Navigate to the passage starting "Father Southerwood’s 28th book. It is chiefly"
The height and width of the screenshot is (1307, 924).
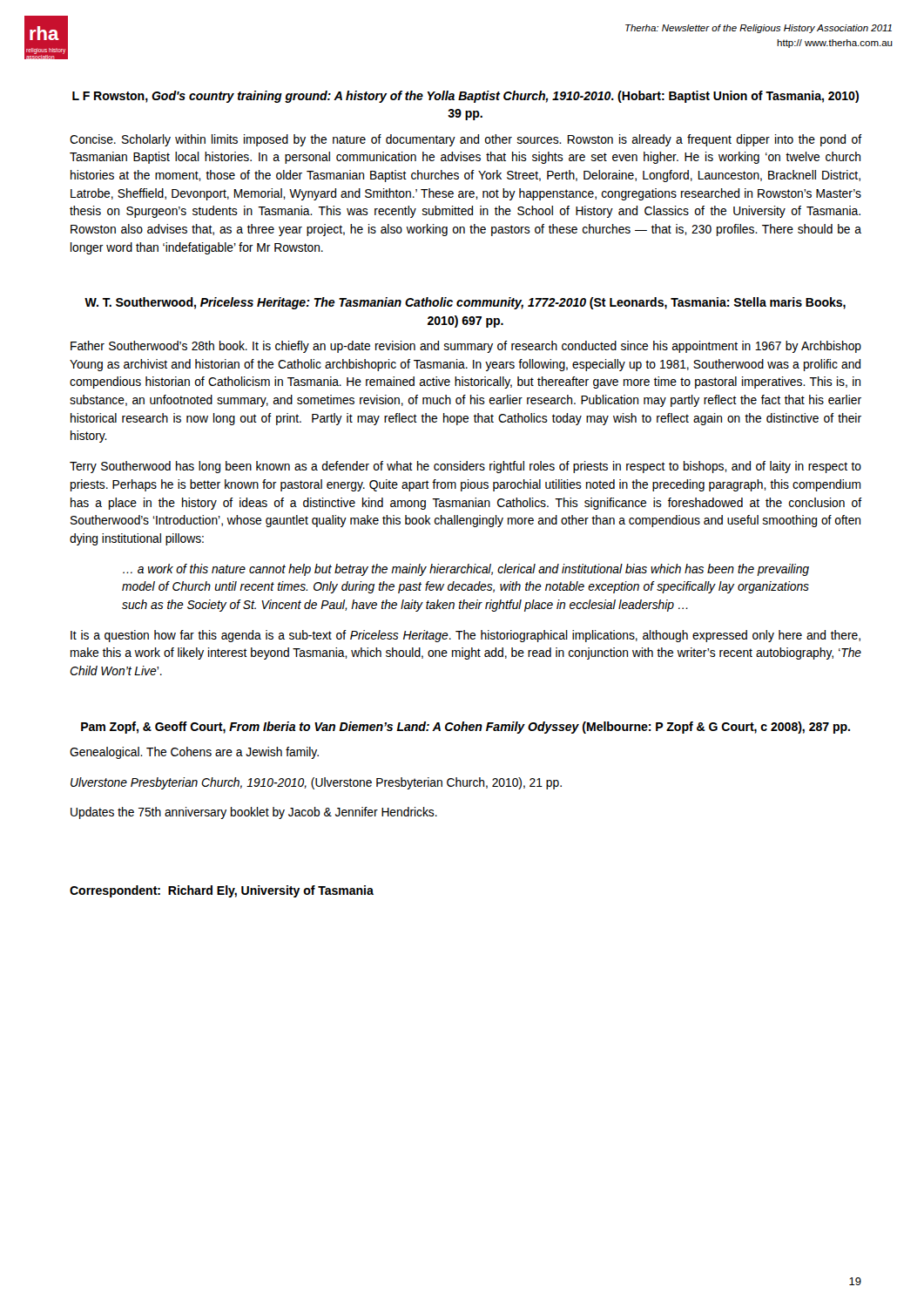pos(465,391)
